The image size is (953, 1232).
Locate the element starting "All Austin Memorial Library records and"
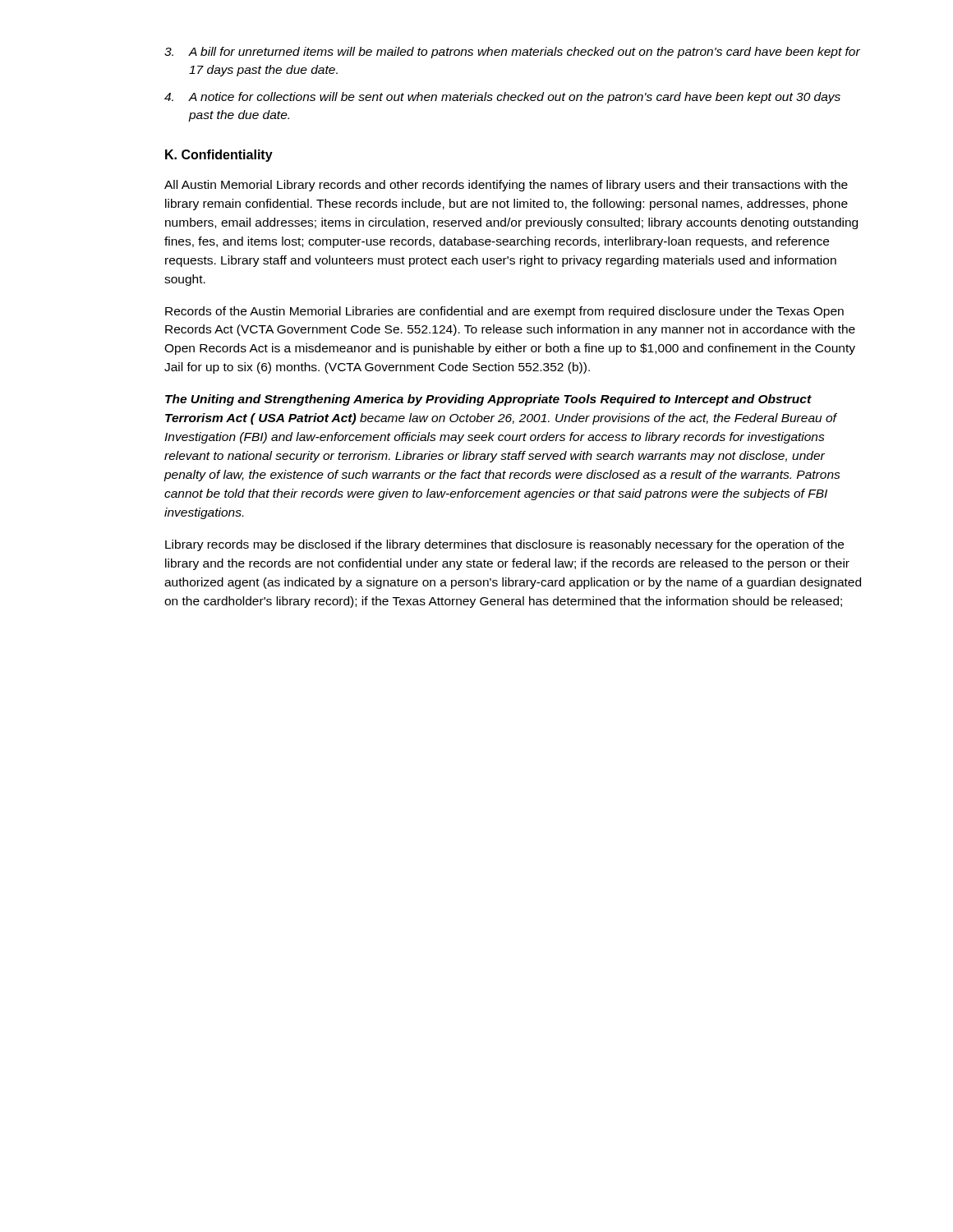point(511,231)
